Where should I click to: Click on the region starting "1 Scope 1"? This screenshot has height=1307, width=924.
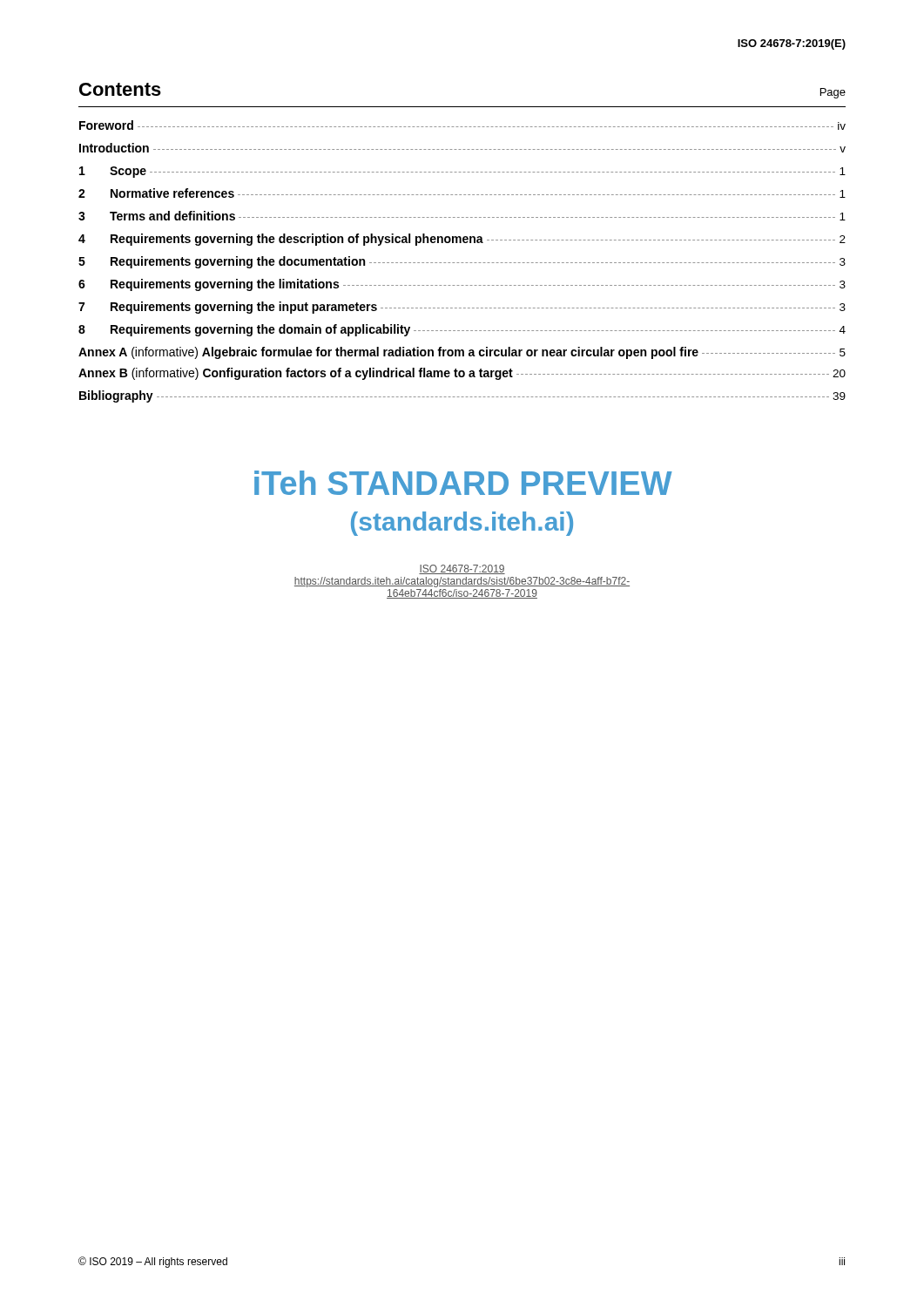pos(462,171)
